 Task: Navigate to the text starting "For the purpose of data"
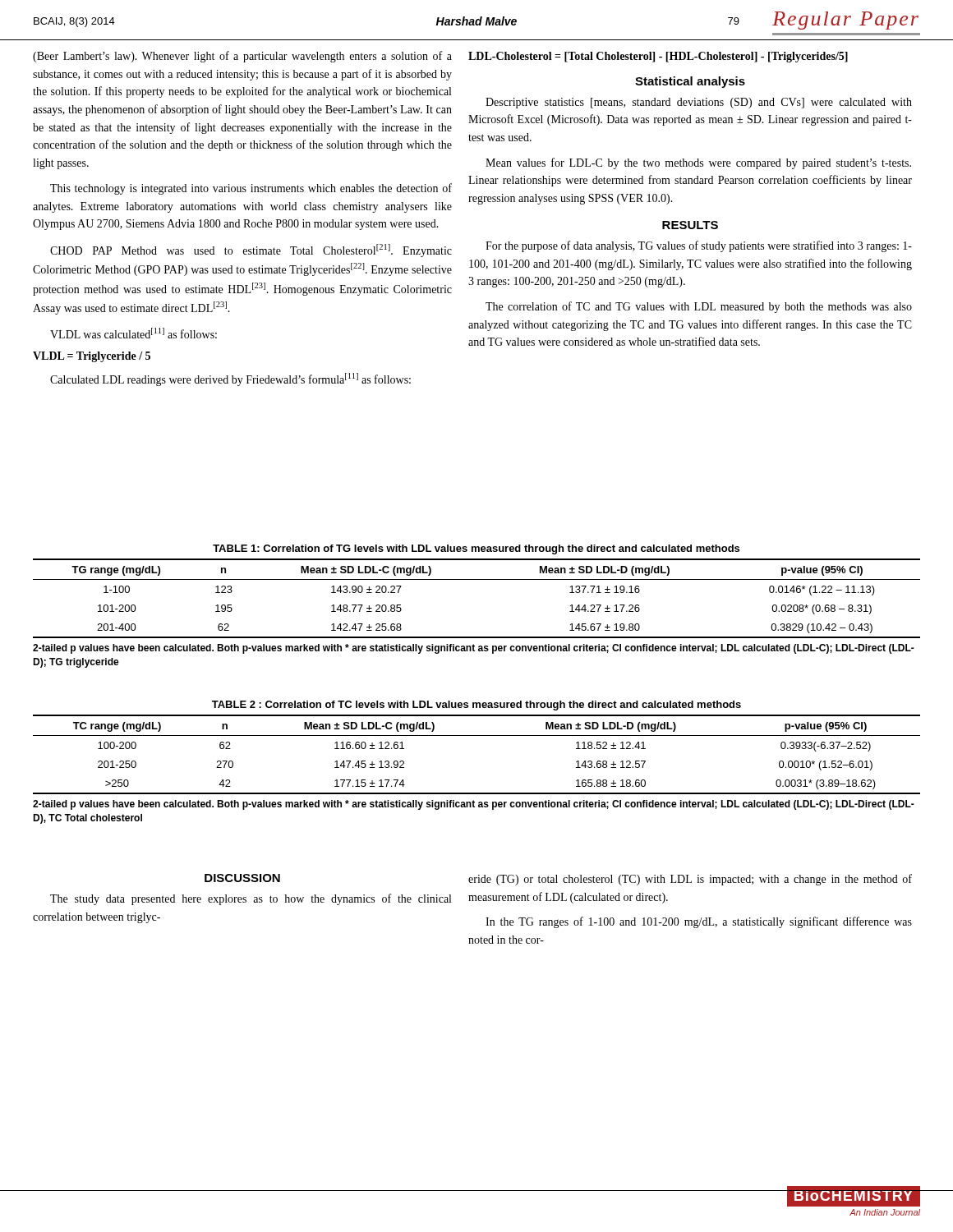pos(690,264)
